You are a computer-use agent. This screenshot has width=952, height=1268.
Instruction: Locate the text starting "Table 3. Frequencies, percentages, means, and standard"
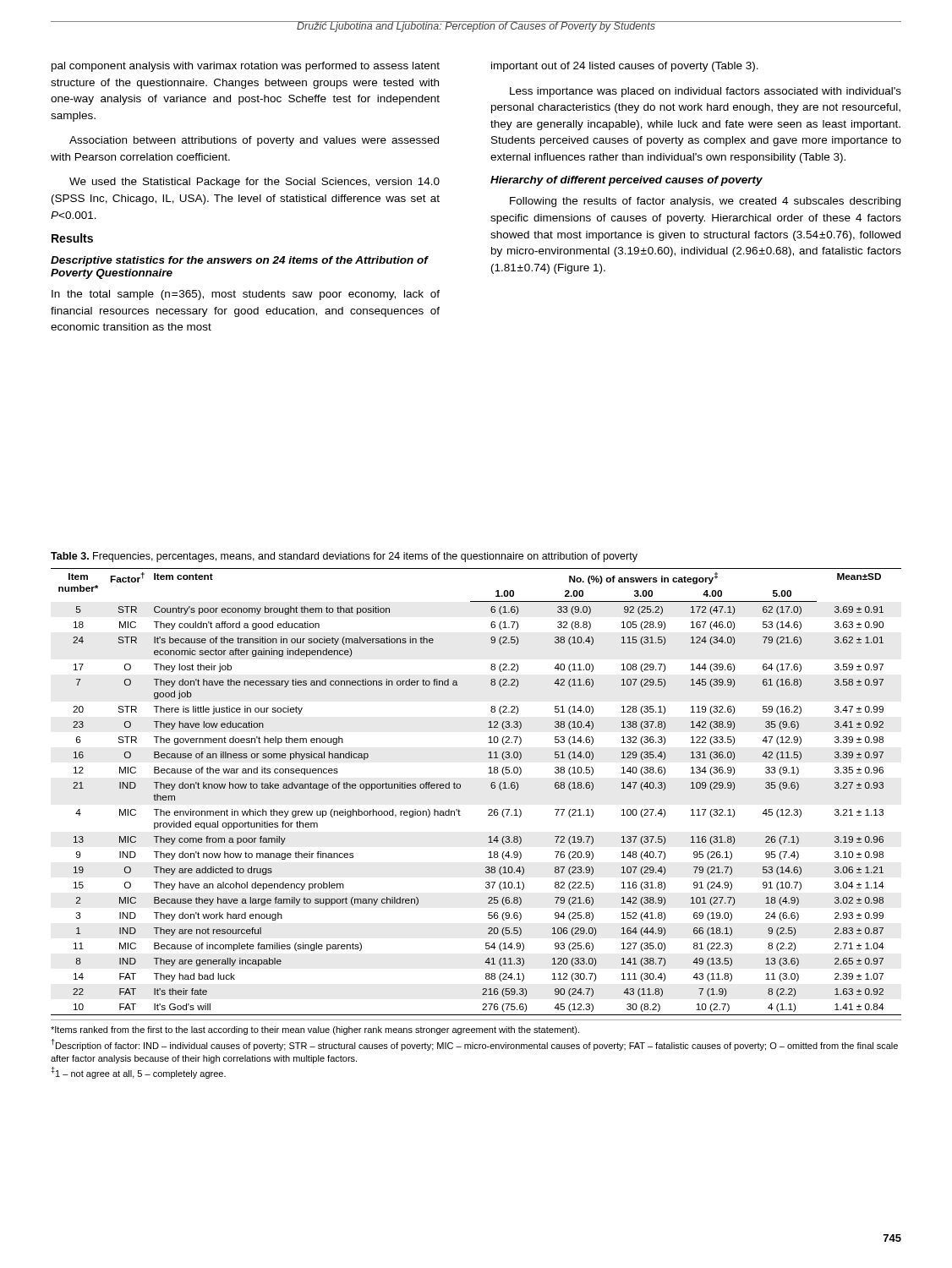click(x=344, y=556)
